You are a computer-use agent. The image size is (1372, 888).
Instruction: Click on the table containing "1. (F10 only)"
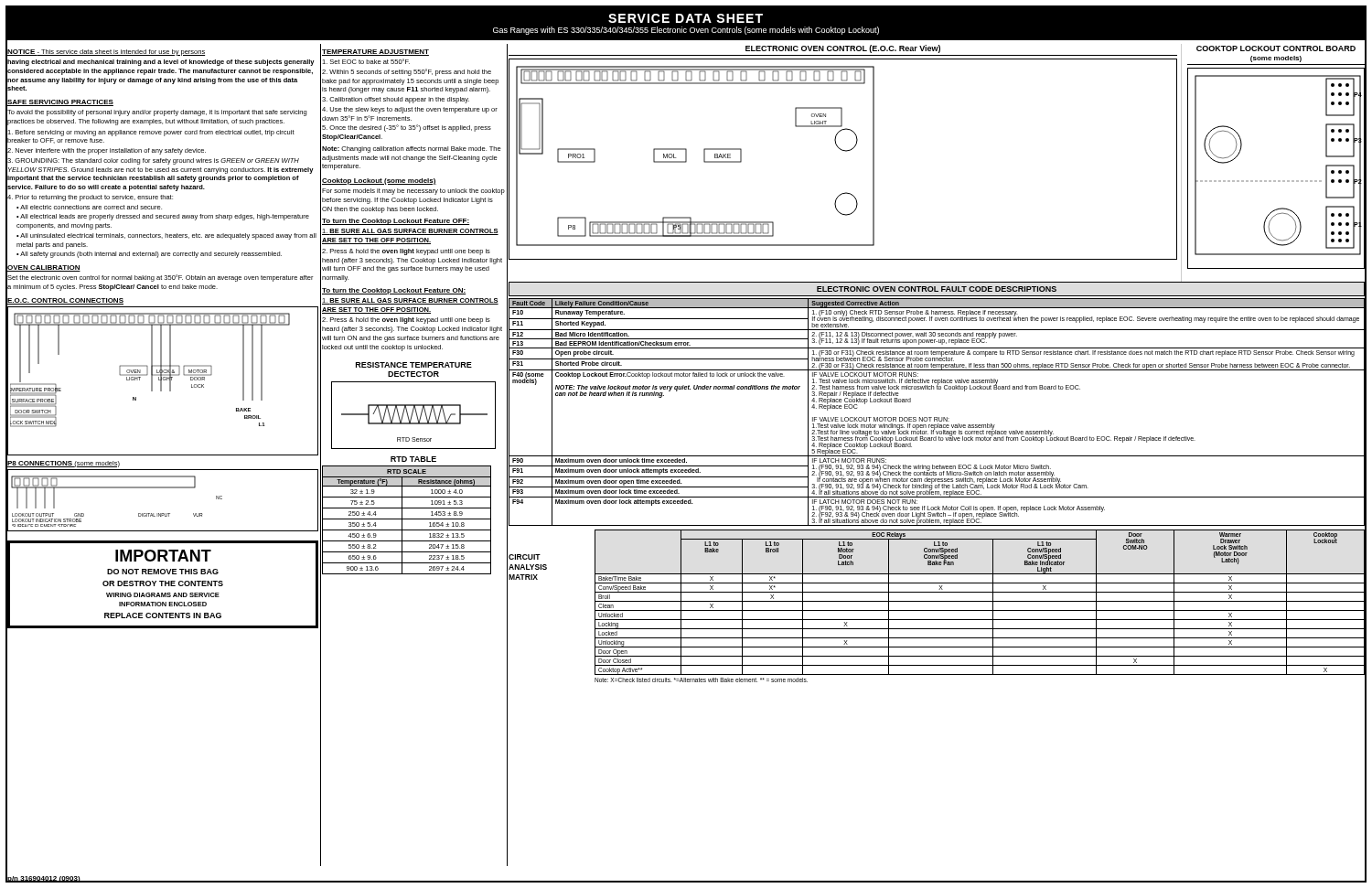937,412
